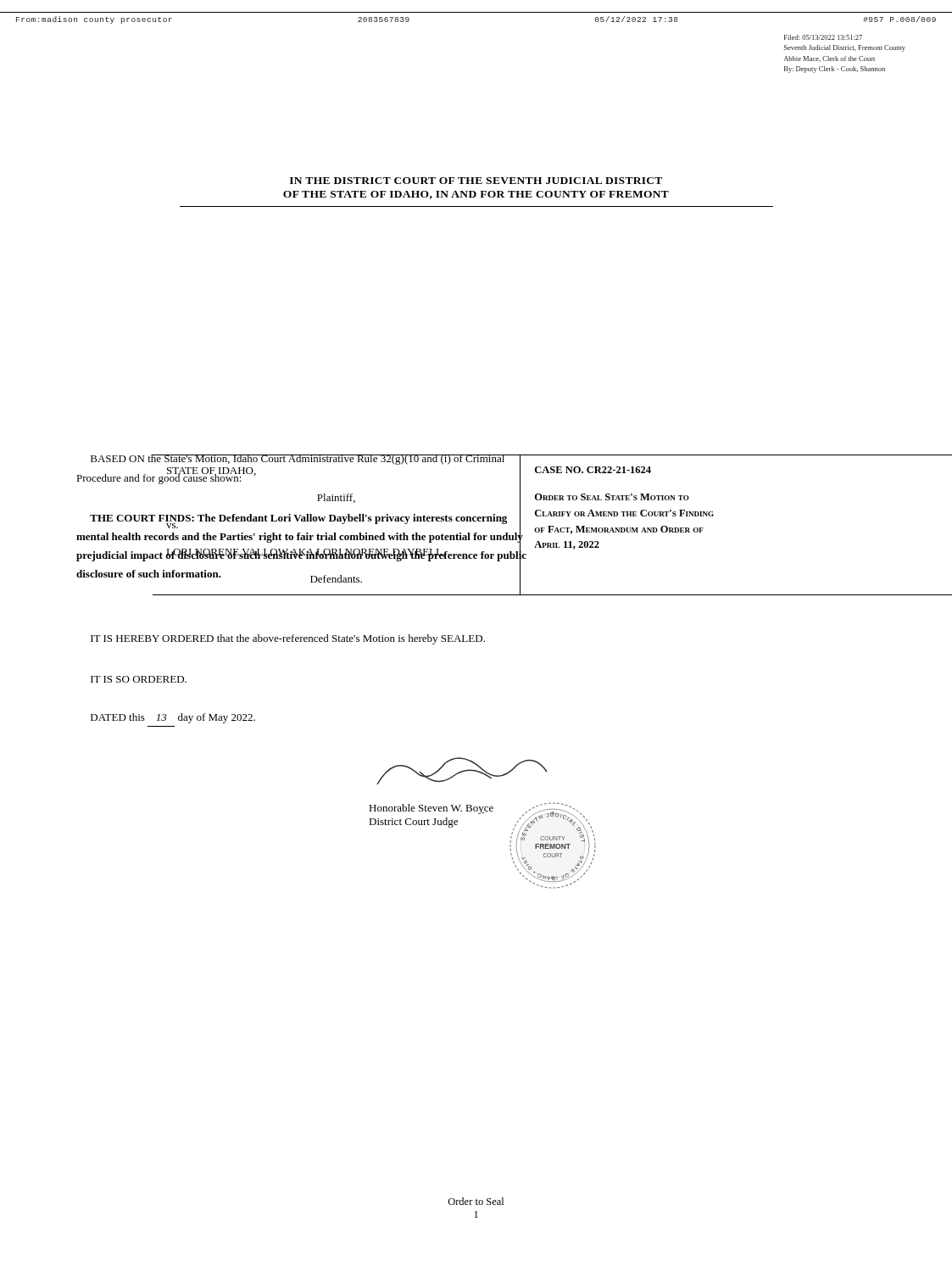The image size is (952, 1272).
Task: Locate the text "Honorable Steven W. Boyce District Court Judge"
Action: (431, 815)
